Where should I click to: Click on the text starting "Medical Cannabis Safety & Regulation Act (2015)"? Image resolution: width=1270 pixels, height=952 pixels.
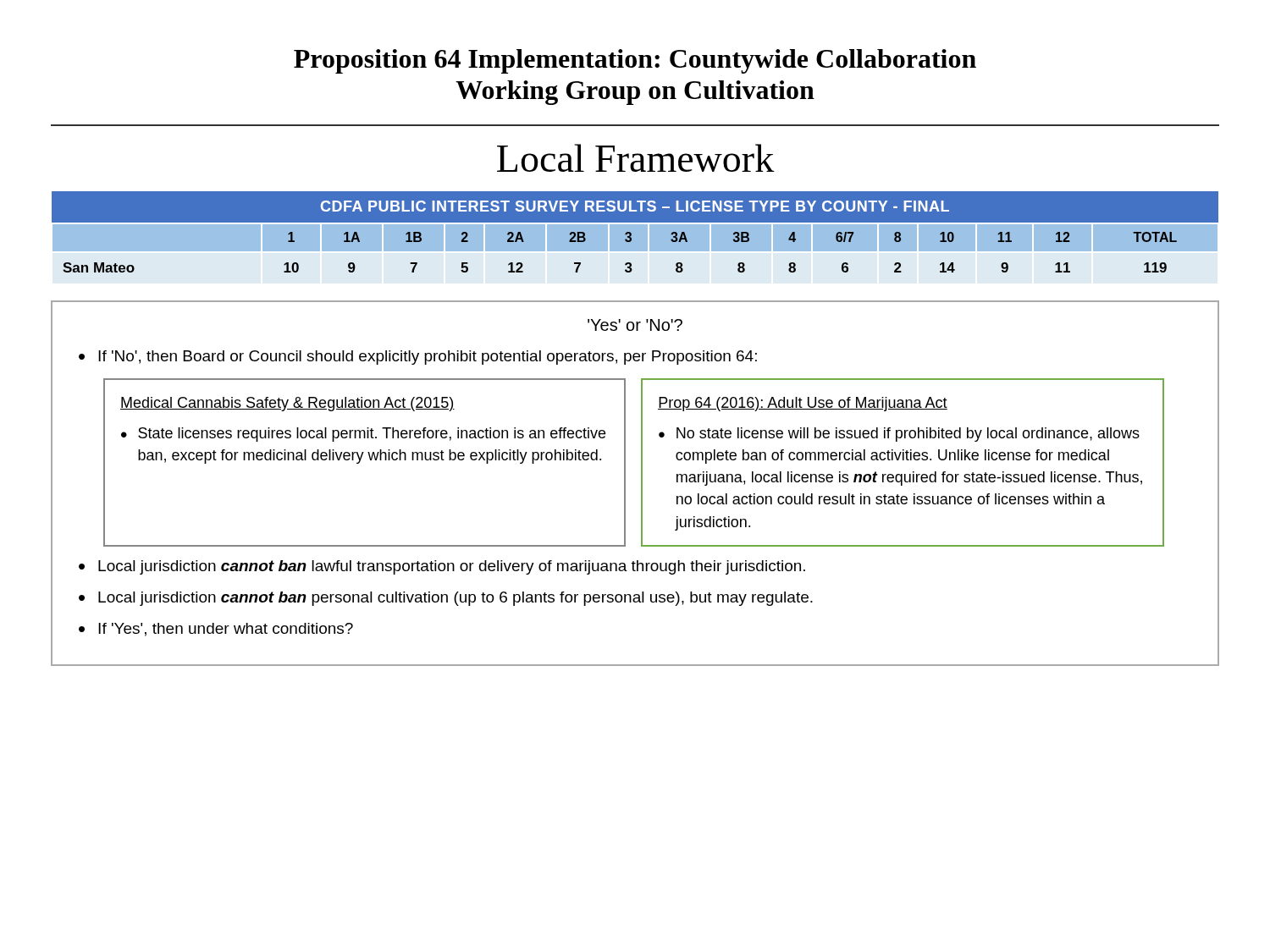coord(287,403)
